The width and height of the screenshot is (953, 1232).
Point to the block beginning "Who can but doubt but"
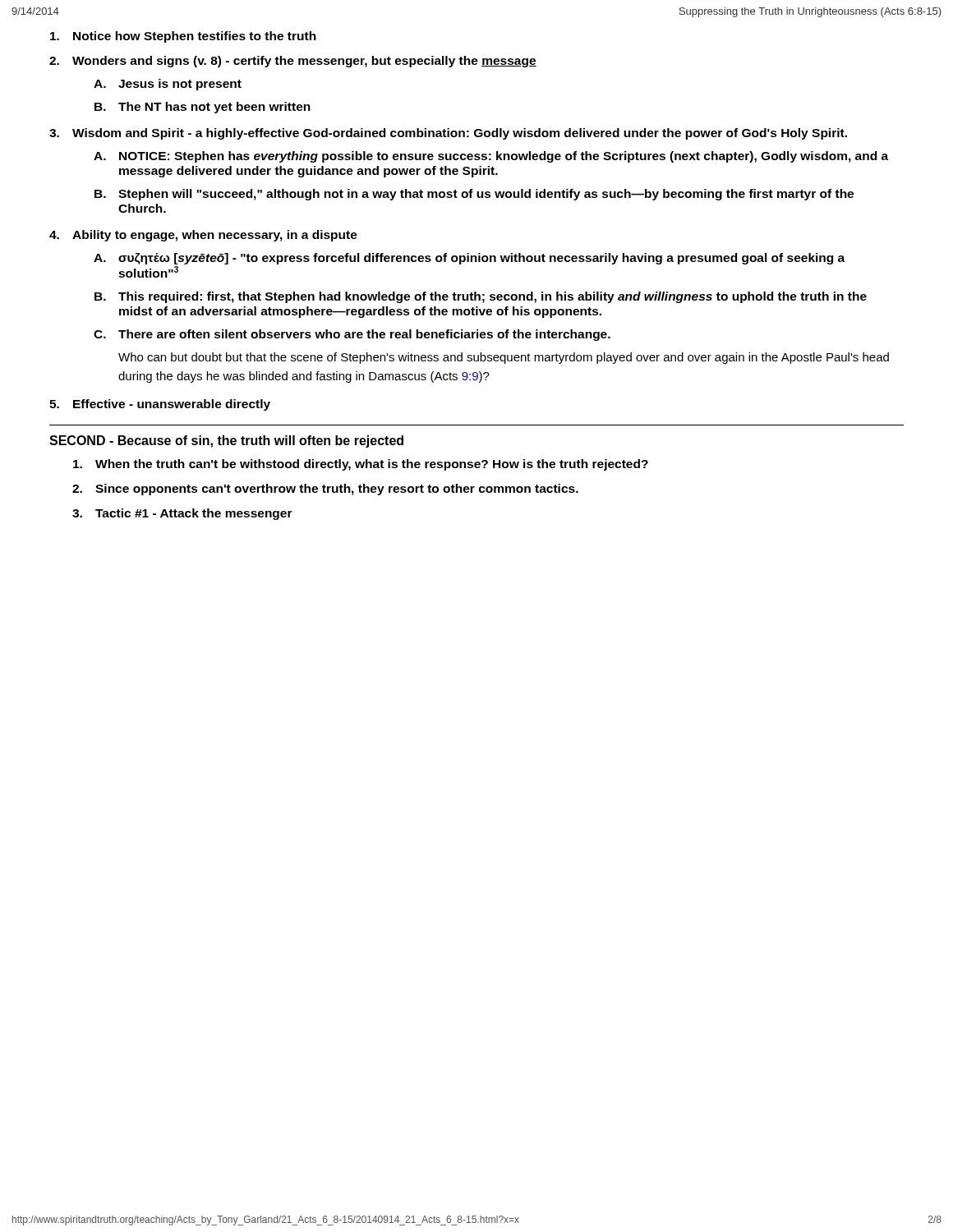[504, 366]
